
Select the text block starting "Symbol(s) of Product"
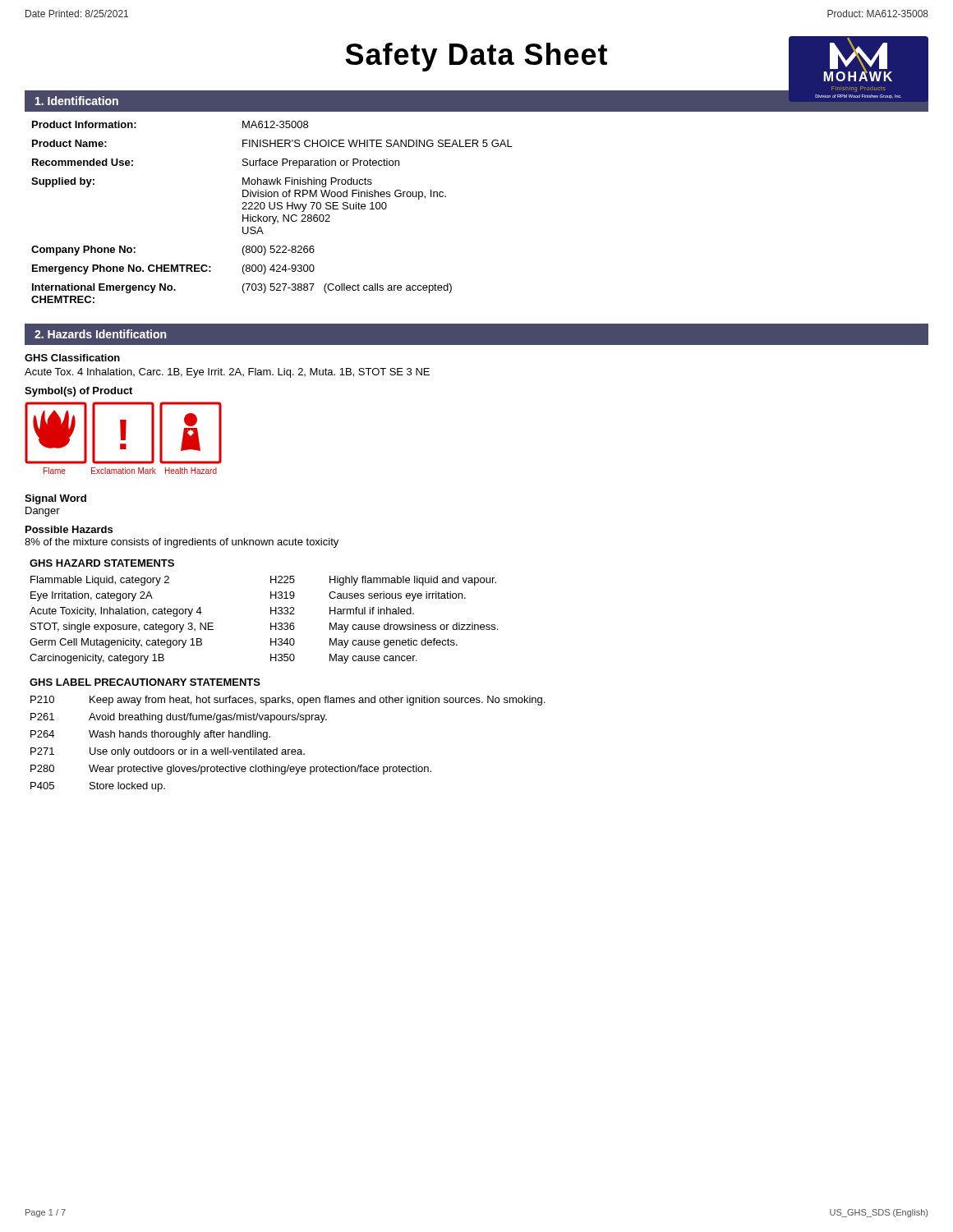[79, 391]
